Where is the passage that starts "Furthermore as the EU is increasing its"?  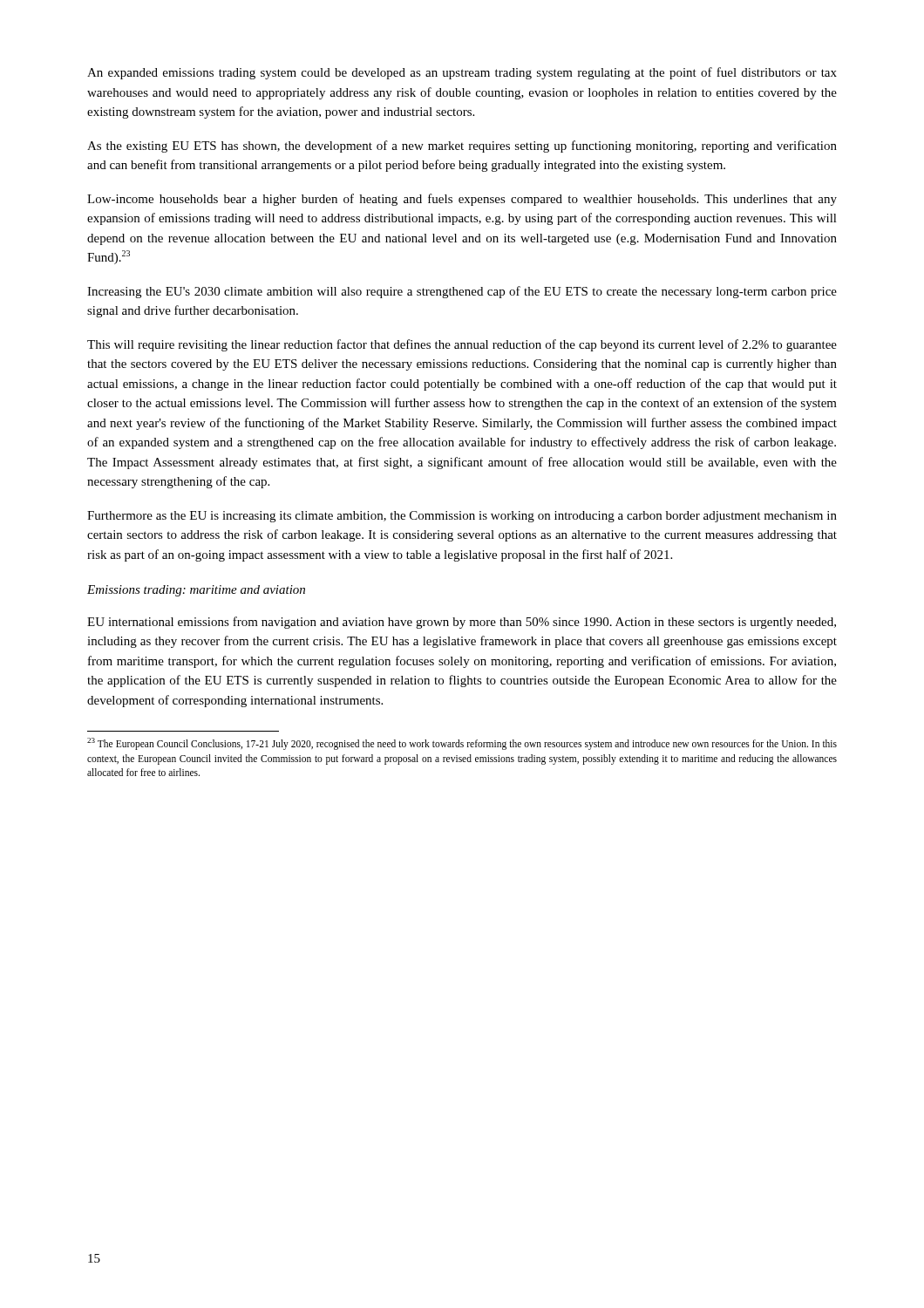pos(462,535)
